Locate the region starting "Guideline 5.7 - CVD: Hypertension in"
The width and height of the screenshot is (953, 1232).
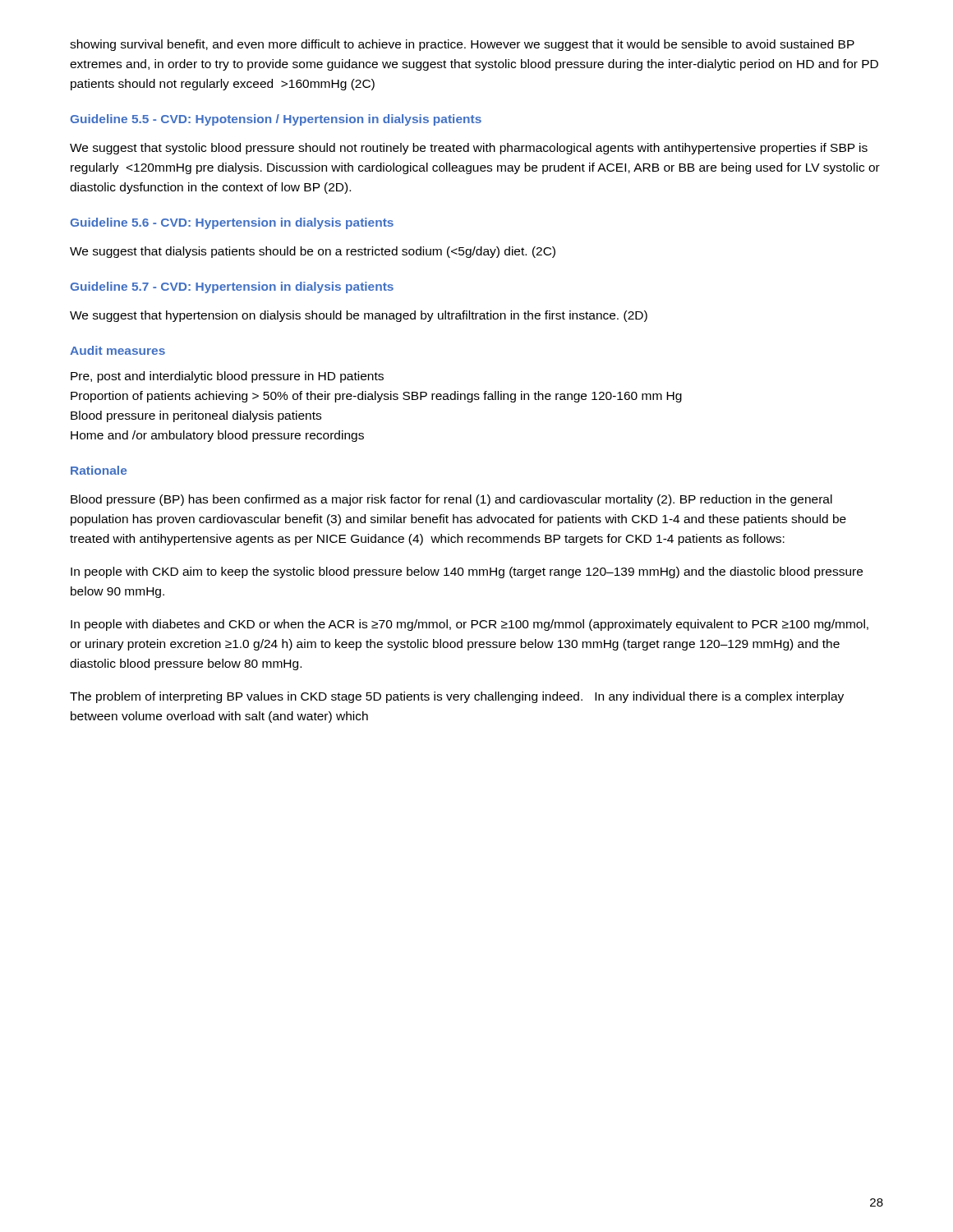232,286
